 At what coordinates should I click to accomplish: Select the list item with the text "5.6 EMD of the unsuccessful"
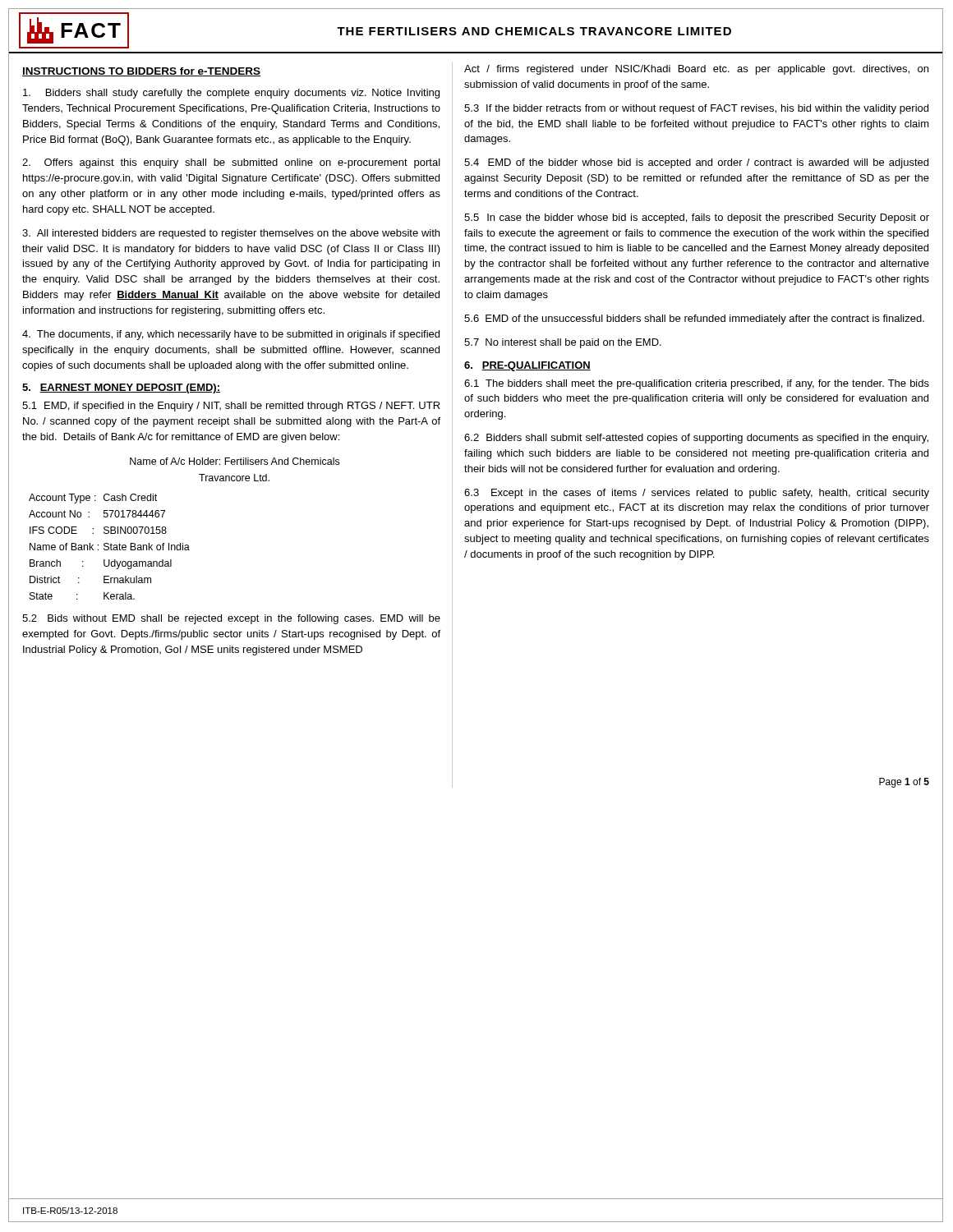pyautogui.click(x=695, y=318)
